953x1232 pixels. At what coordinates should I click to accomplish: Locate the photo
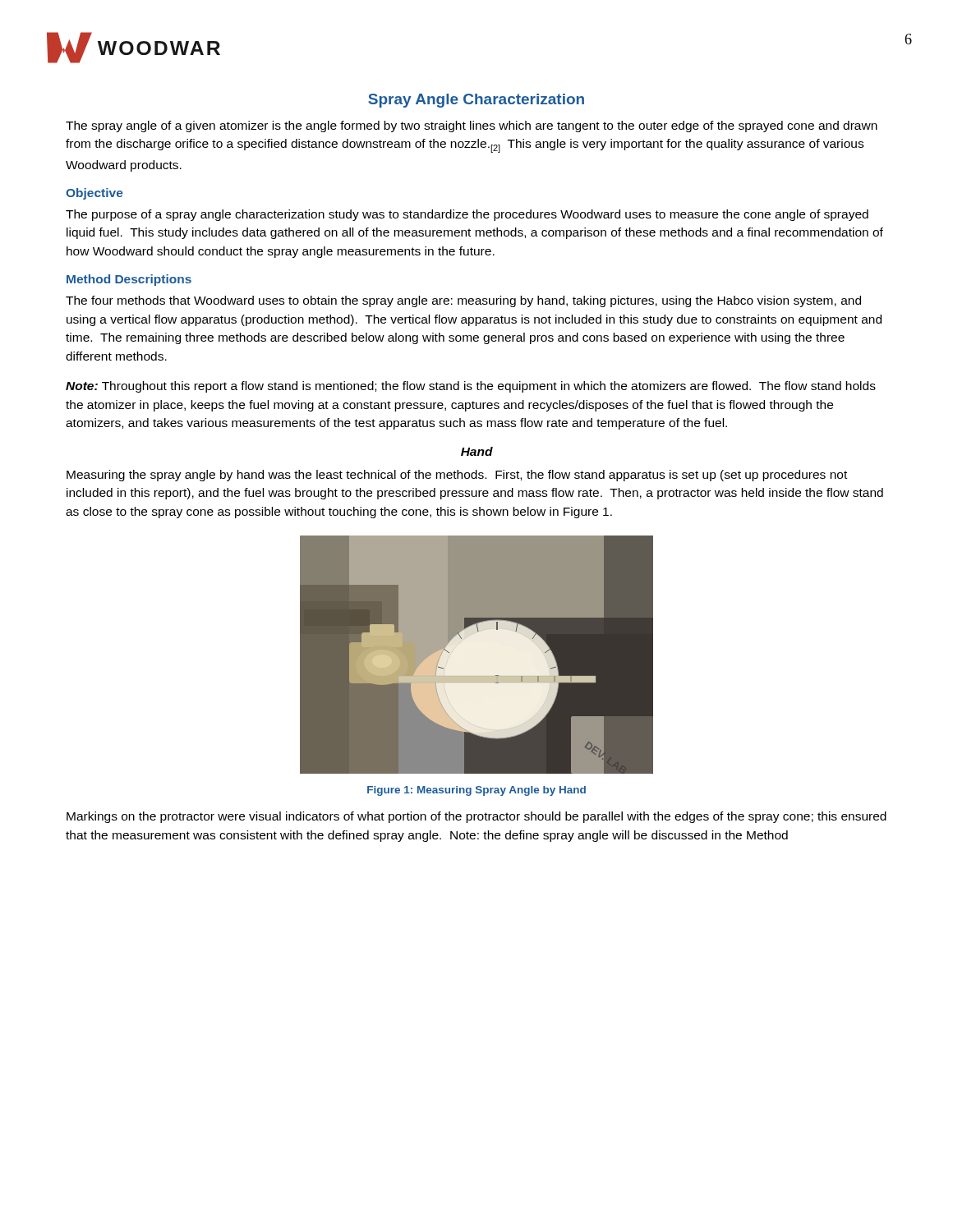(x=476, y=655)
